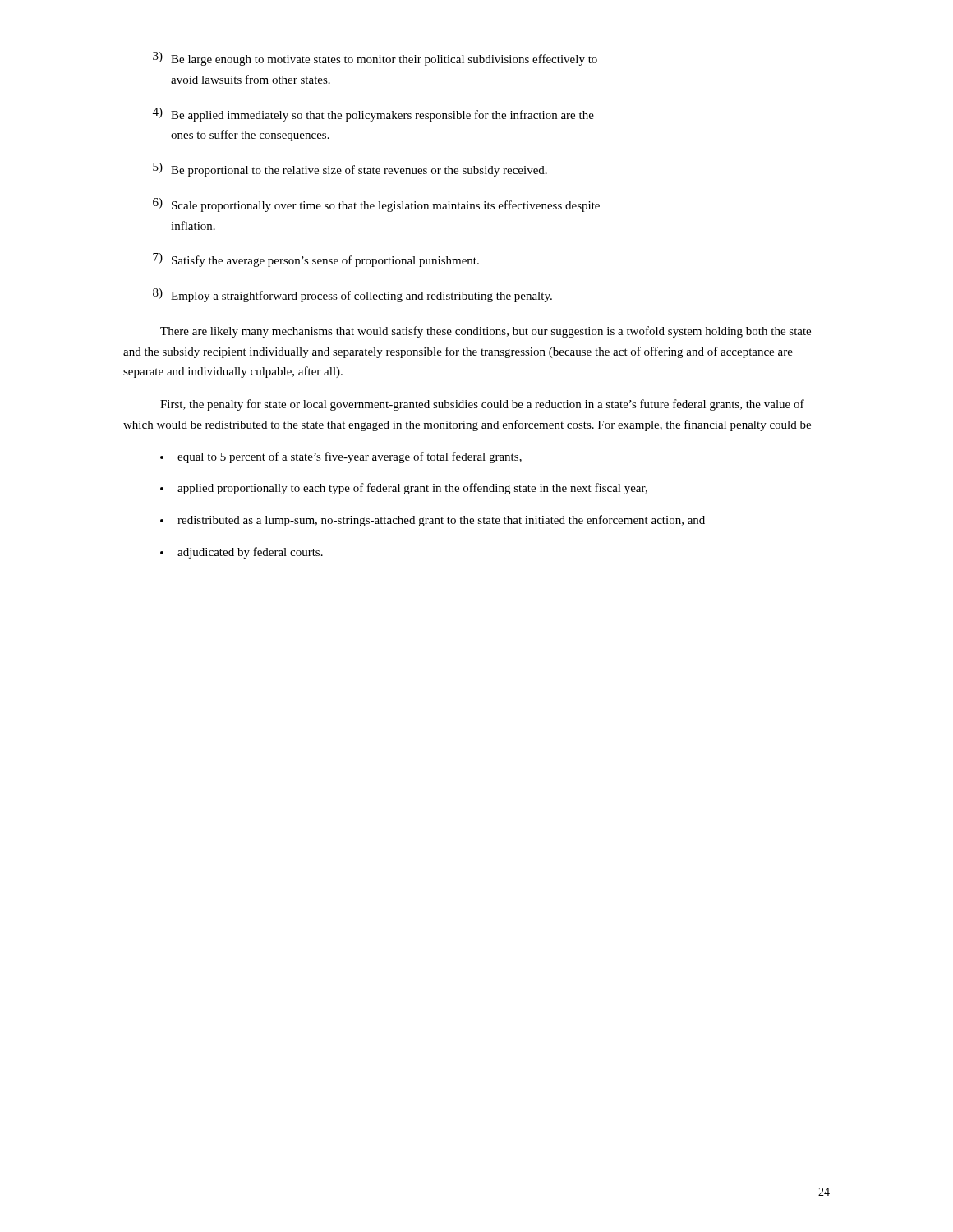This screenshot has height=1232, width=953.
Task: Click on the text starting "applied proportionally to each type of"
Action: click(501, 488)
